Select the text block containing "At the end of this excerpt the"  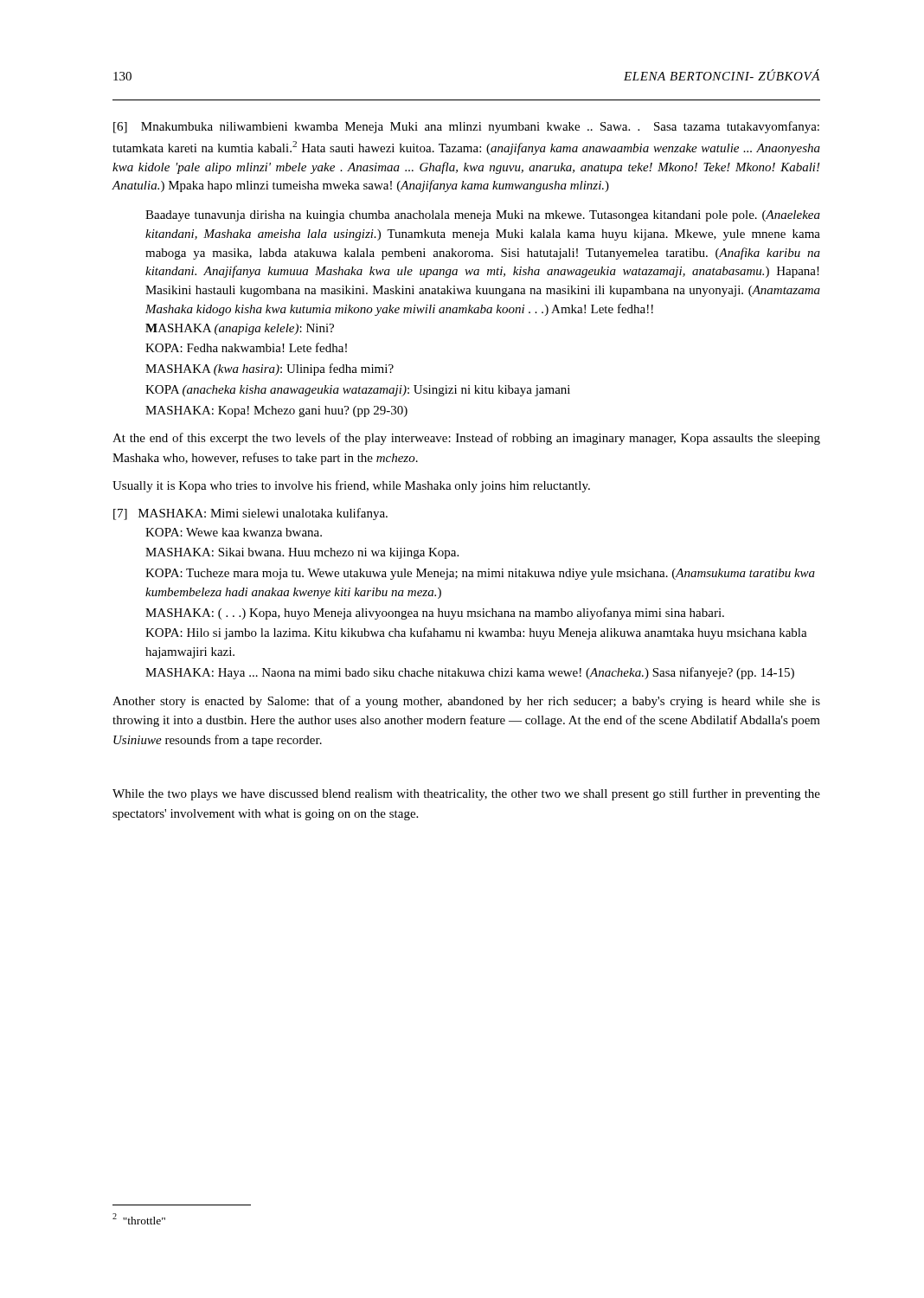[x=466, y=448]
